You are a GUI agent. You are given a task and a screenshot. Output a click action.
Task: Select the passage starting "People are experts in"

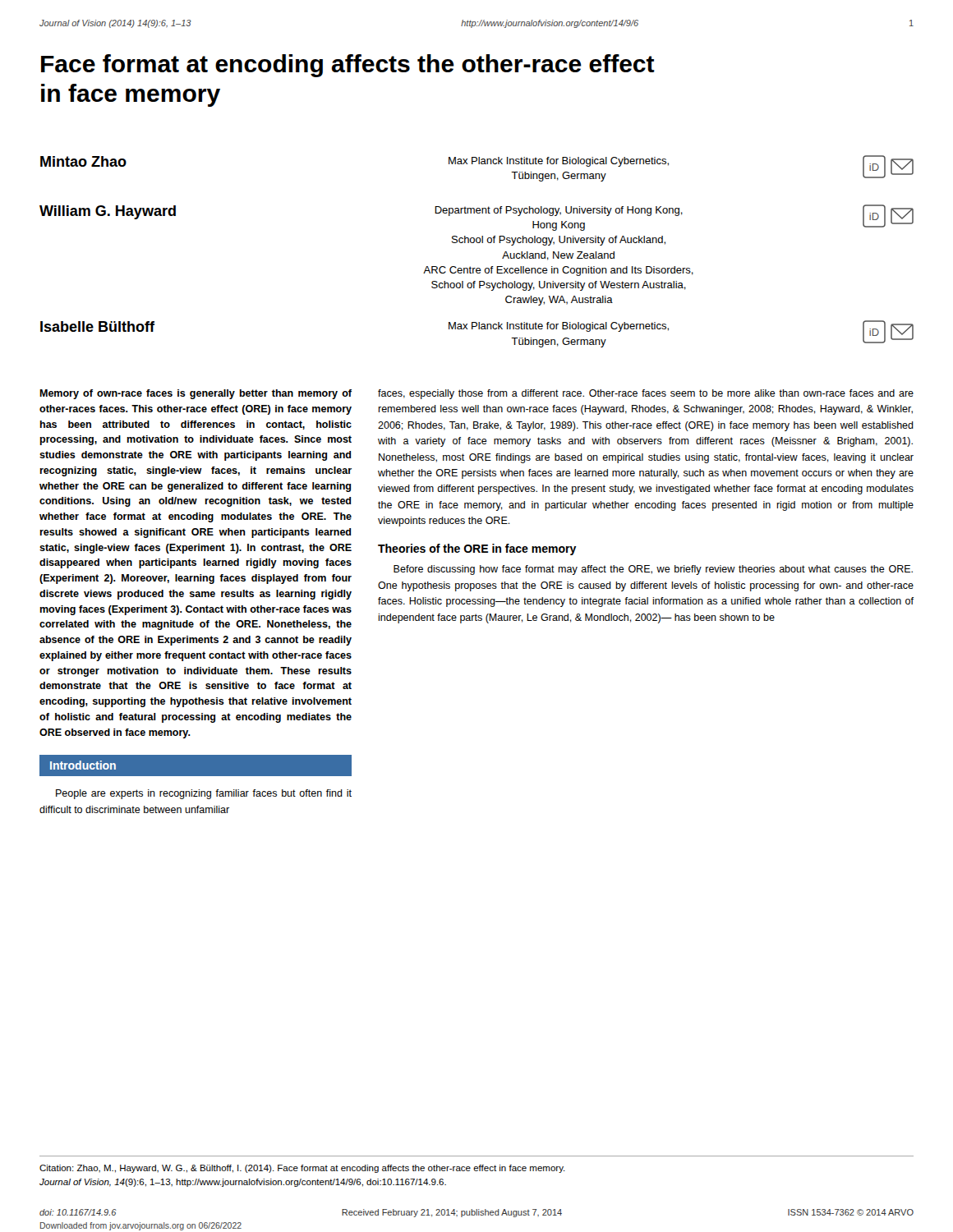point(196,802)
